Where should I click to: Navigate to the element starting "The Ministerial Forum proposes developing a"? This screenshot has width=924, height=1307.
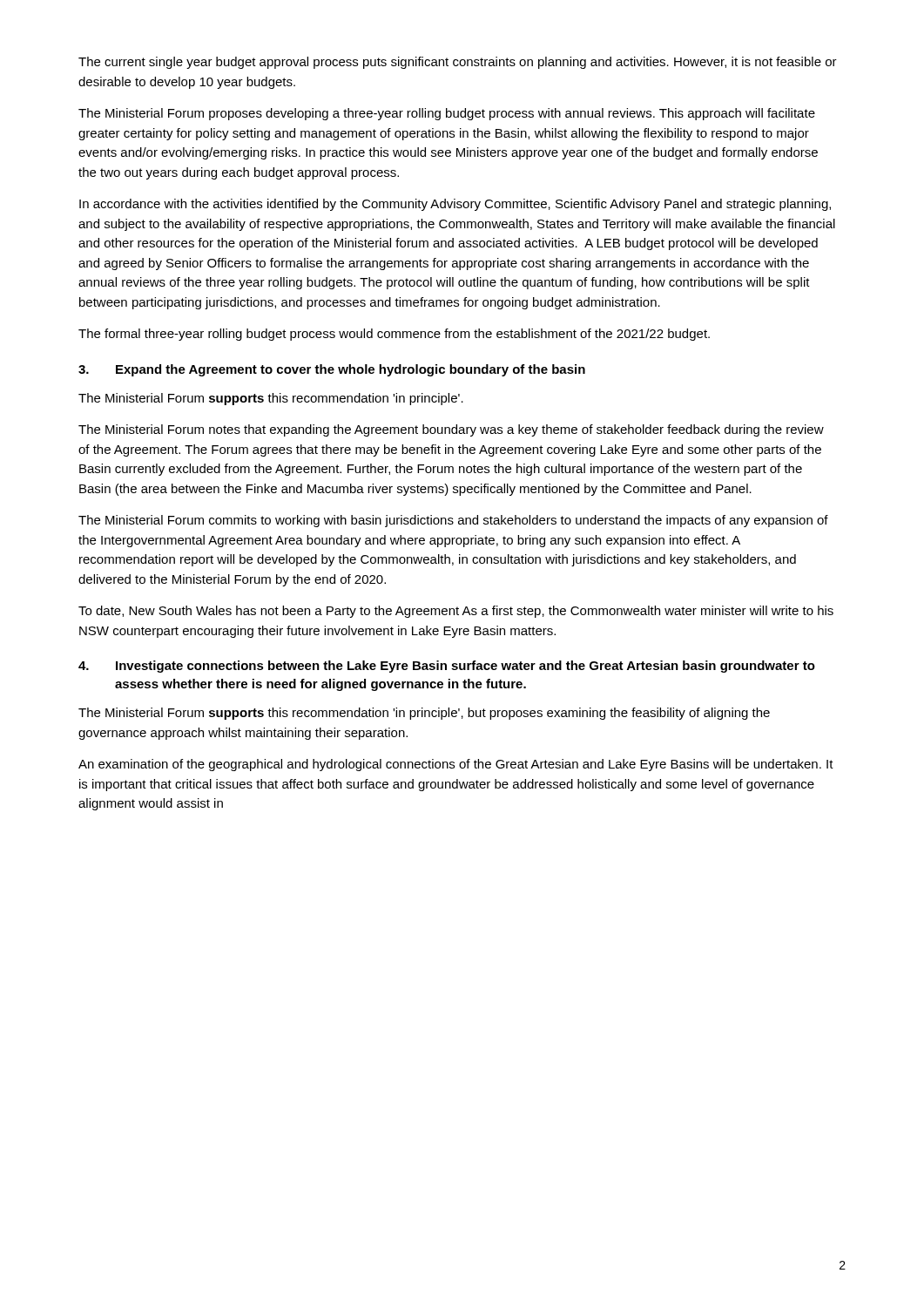[x=458, y=143]
